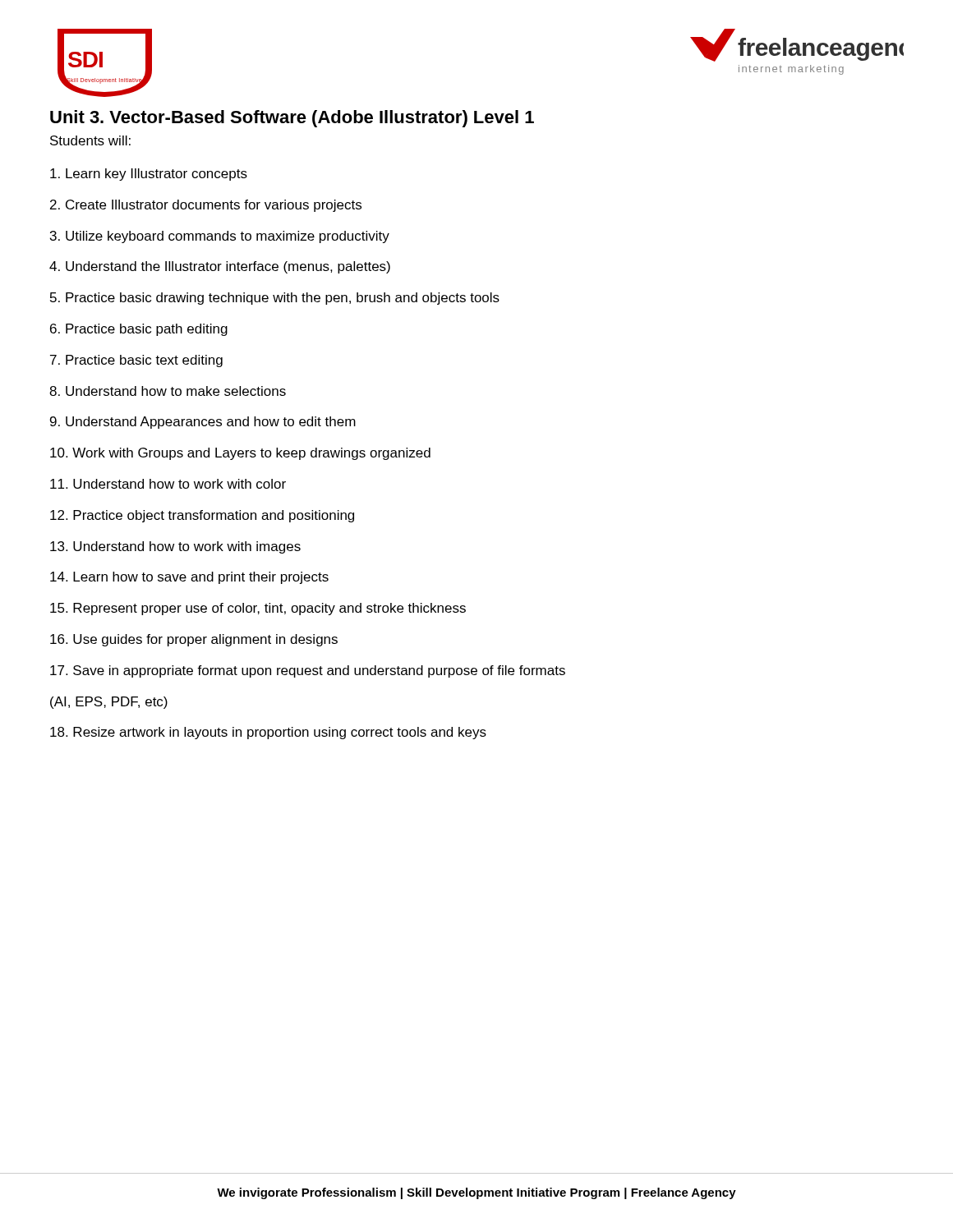This screenshot has width=953, height=1232.
Task: Click on the list item containing "9. Understand Appearances and how to edit"
Action: 203,422
